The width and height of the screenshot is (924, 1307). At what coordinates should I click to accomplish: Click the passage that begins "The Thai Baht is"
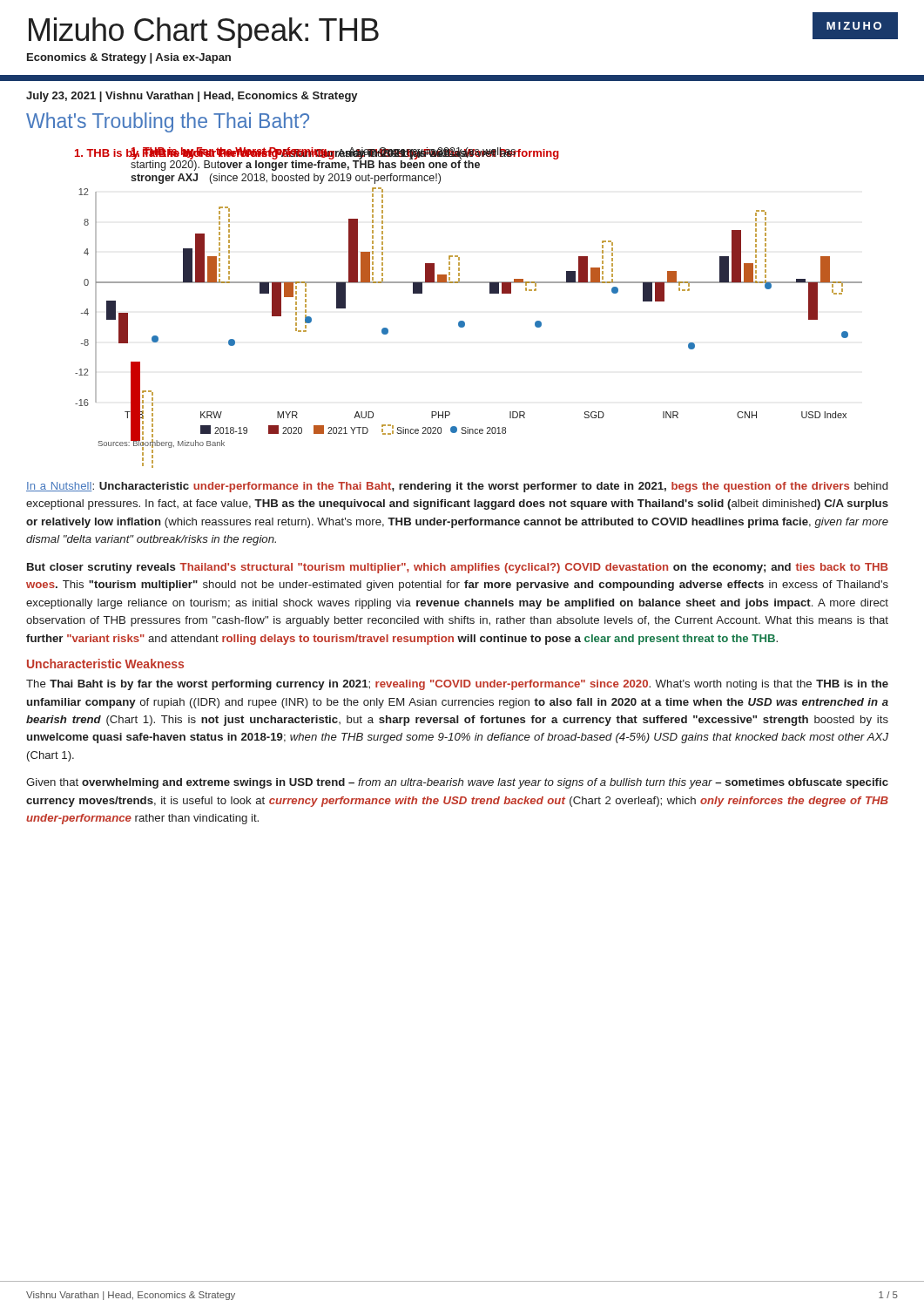tap(457, 719)
